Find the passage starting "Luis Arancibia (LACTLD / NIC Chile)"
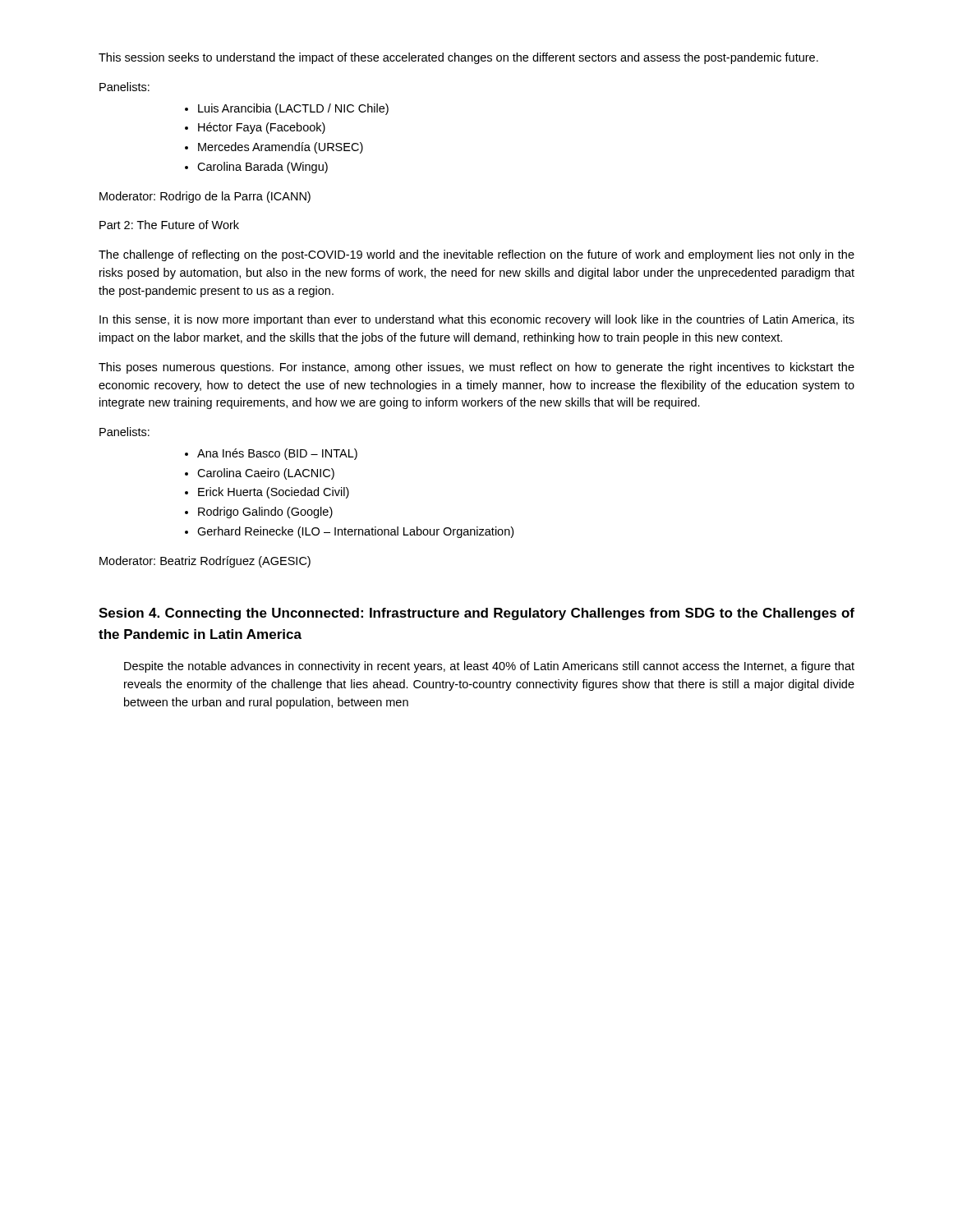The width and height of the screenshot is (953, 1232). click(x=293, y=108)
